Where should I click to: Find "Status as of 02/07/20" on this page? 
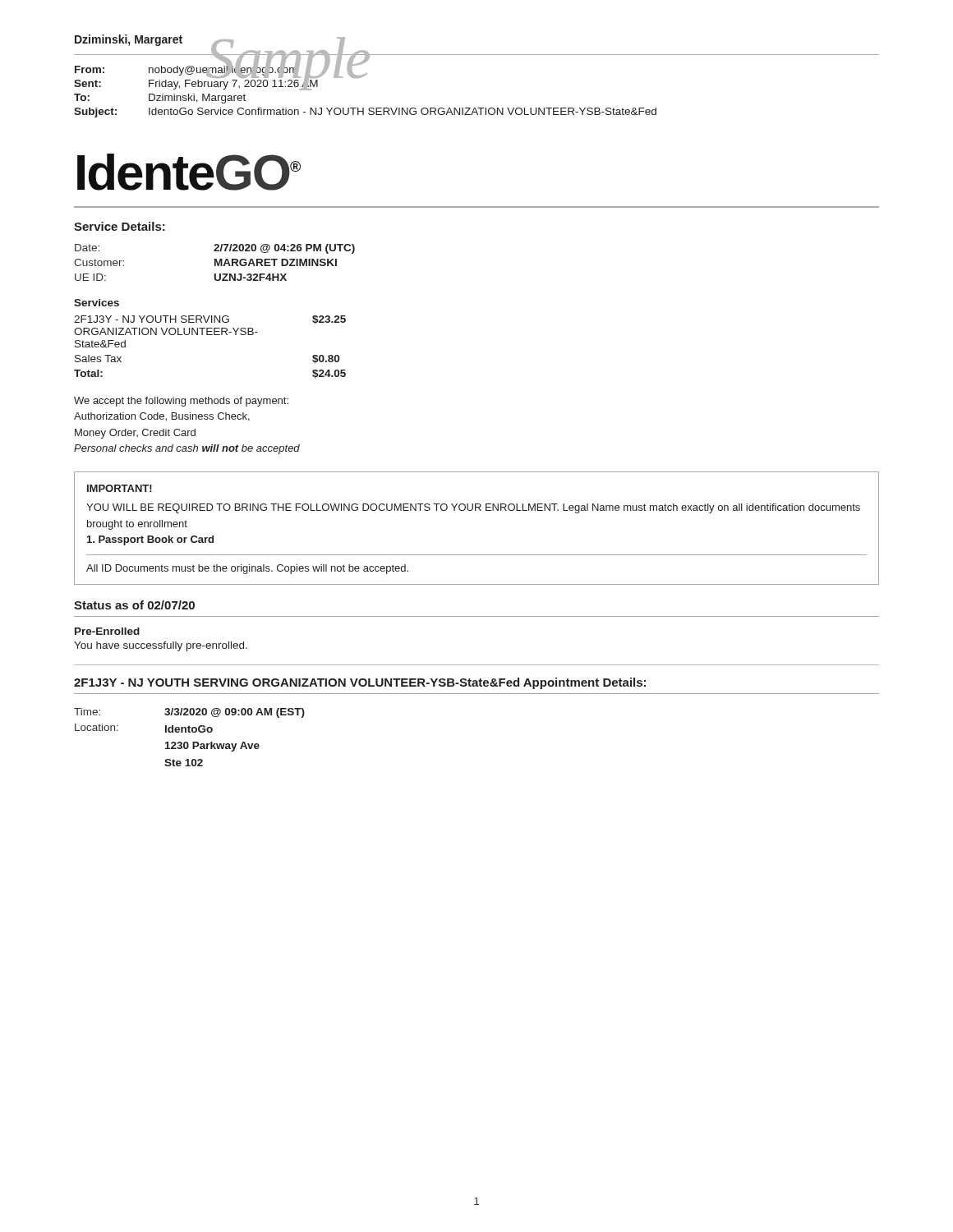pyautogui.click(x=135, y=605)
